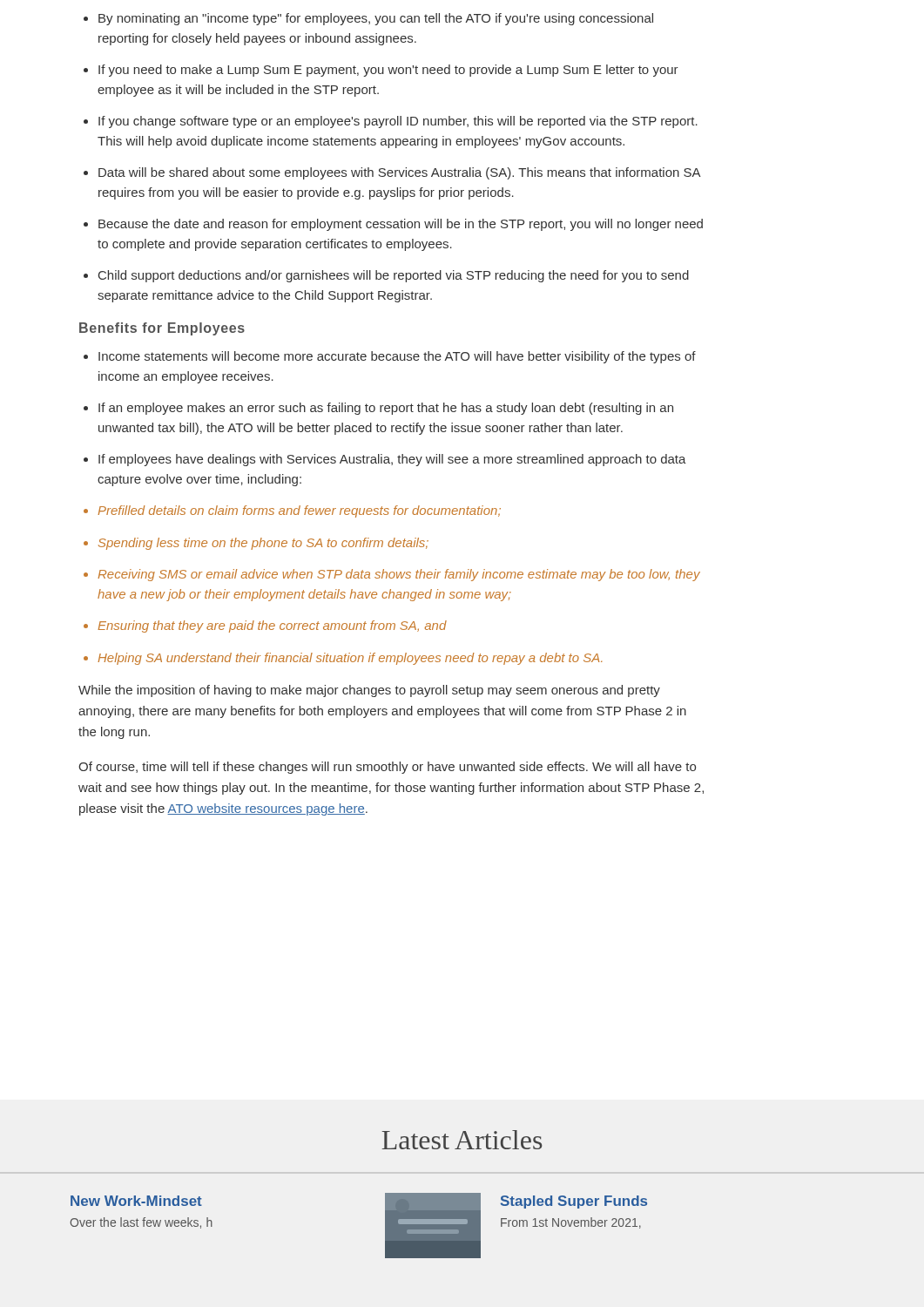Screen dimensions: 1307x924
Task: Select the element starting "Benefits for Employees"
Action: click(162, 328)
